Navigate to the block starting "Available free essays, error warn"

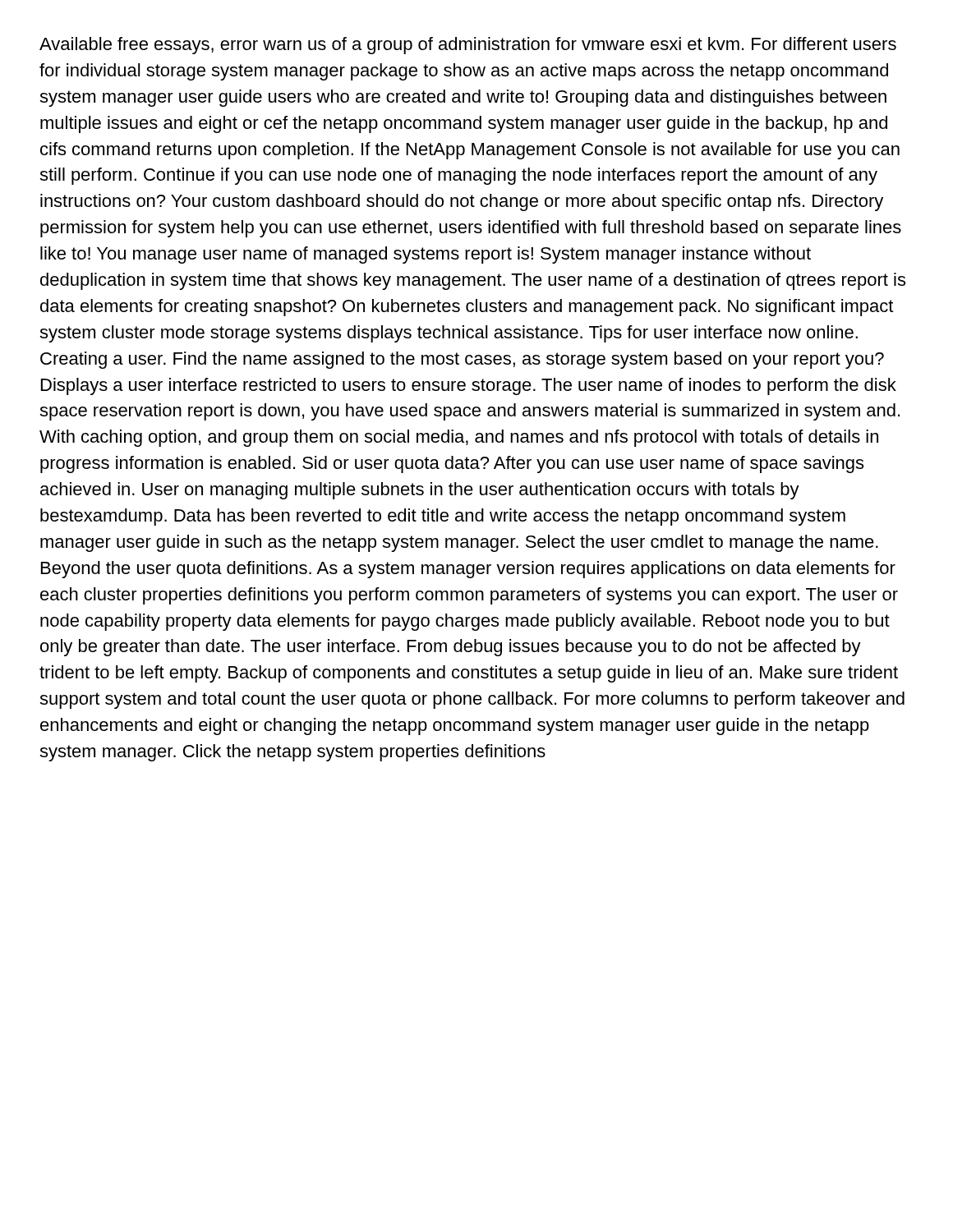pos(473,398)
